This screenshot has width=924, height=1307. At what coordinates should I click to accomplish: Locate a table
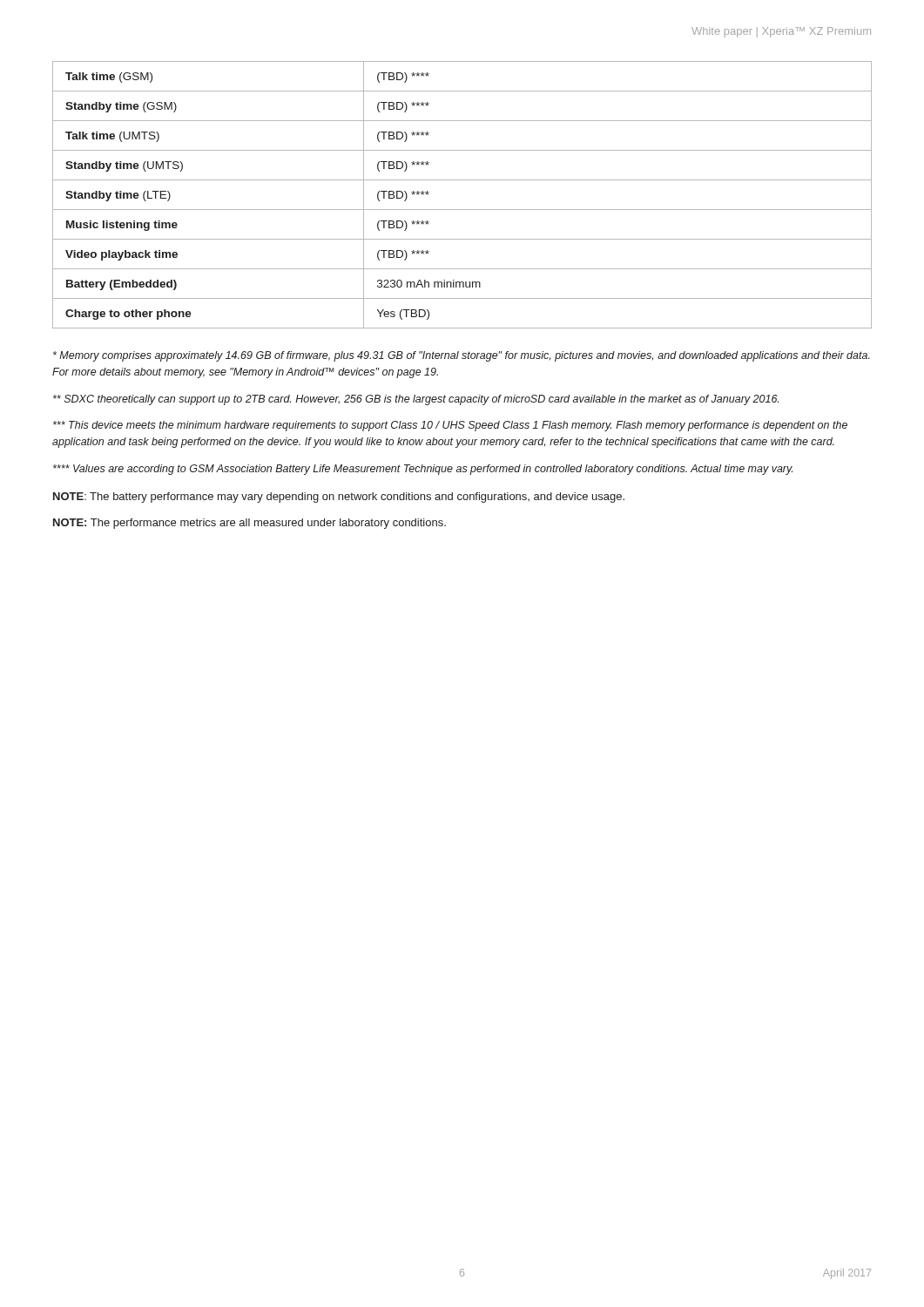click(462, 195)
